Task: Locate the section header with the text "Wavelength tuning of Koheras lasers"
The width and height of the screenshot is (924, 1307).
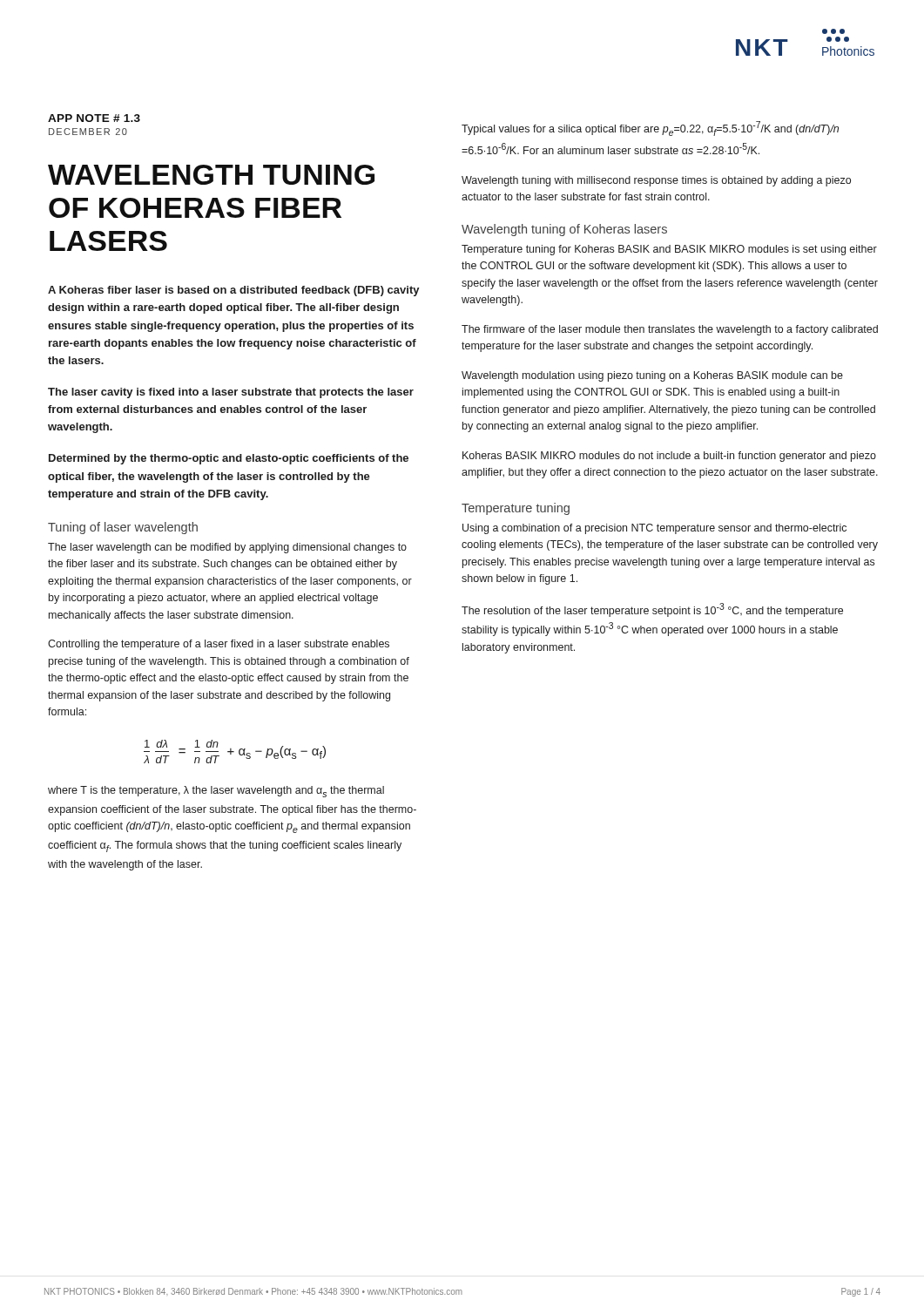Action: click(x=565, y=229)
